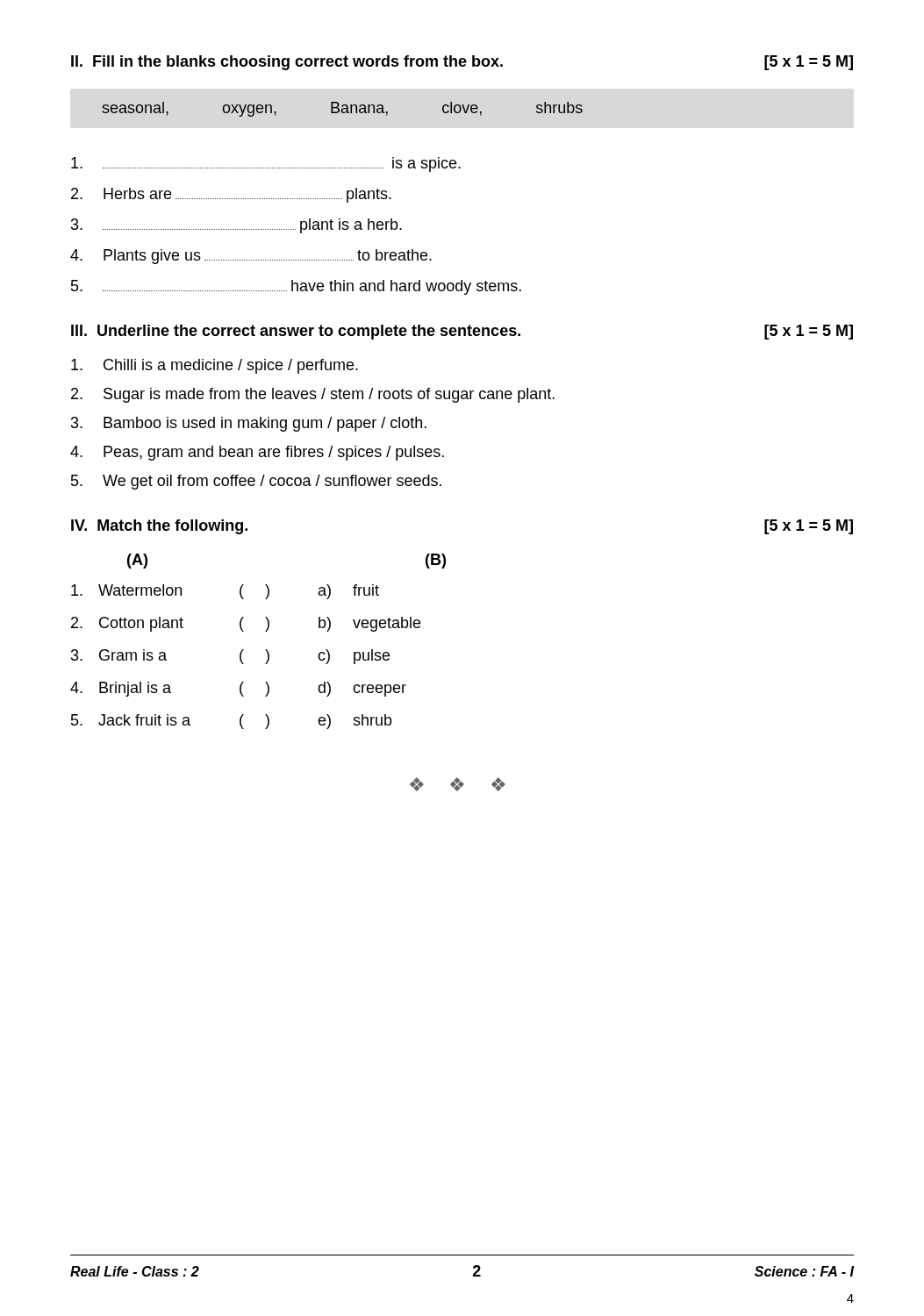The height and width of the screenshot is (1316, 924).
Task: Point to the region starting "3. Bamboo is used in making gum /"
Action: 249,423
